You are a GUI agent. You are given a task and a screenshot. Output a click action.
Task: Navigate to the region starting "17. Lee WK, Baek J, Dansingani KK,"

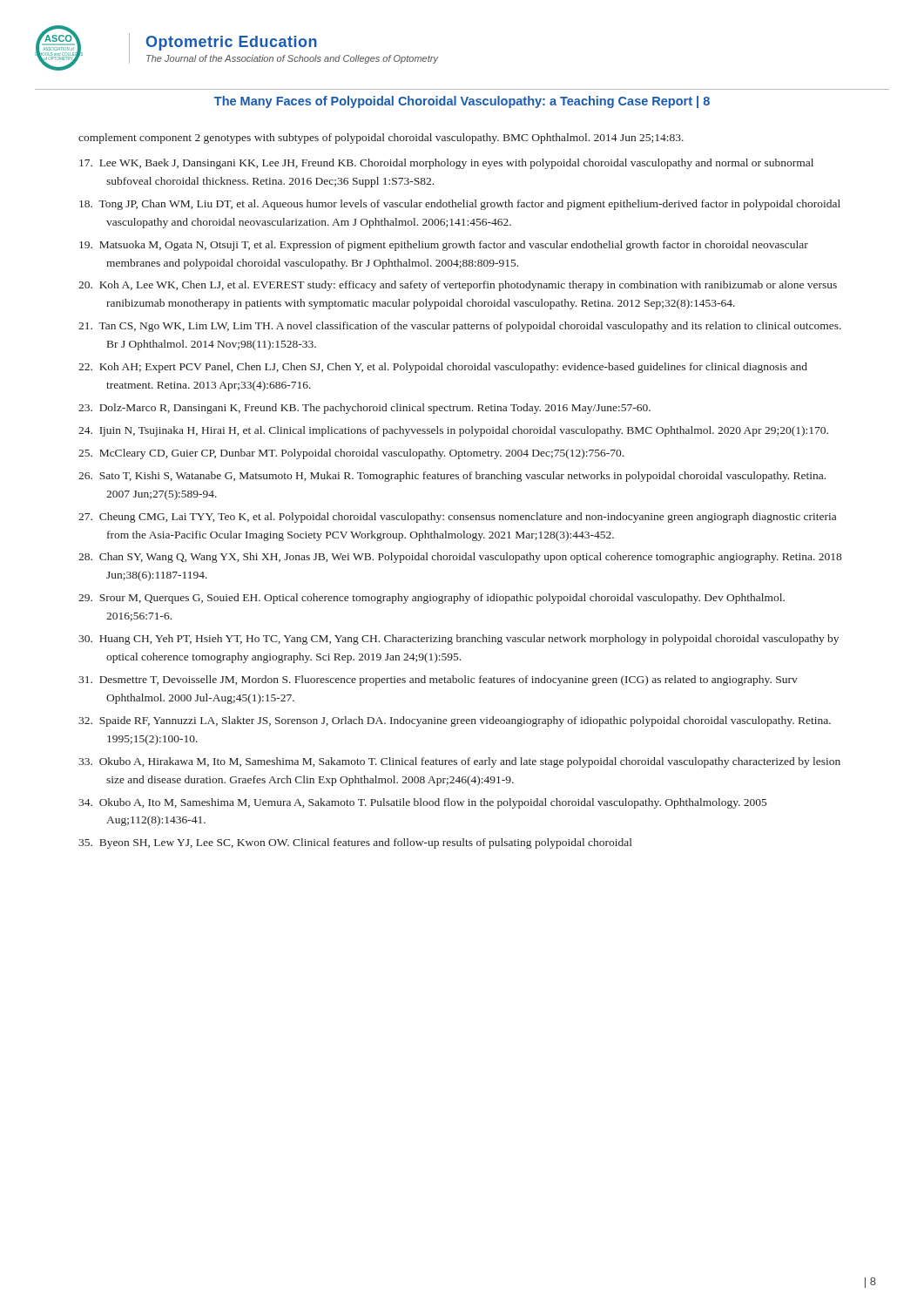[446, 172]
